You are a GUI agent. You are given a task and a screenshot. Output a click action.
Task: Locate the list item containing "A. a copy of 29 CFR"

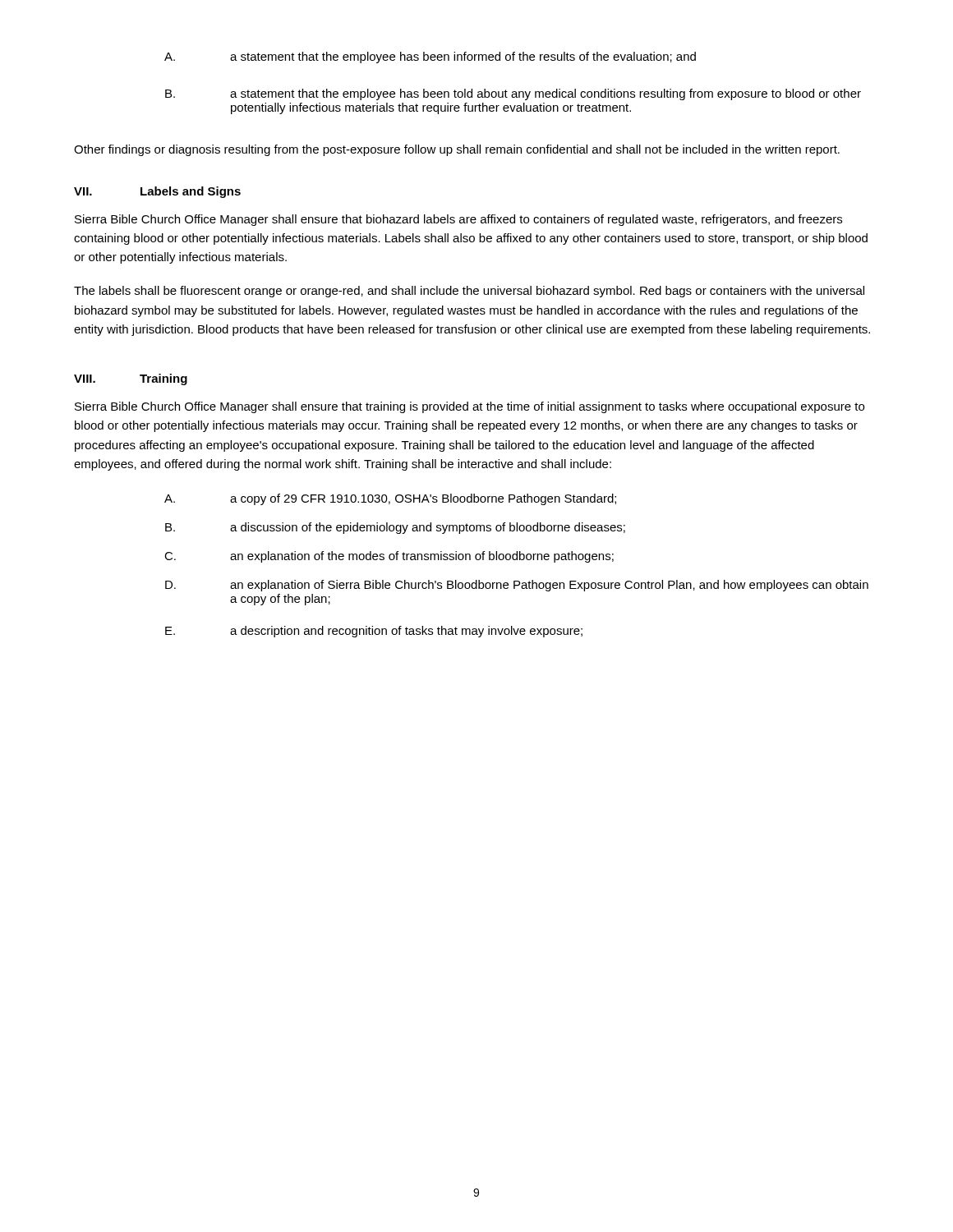click(x=476, y=498)
